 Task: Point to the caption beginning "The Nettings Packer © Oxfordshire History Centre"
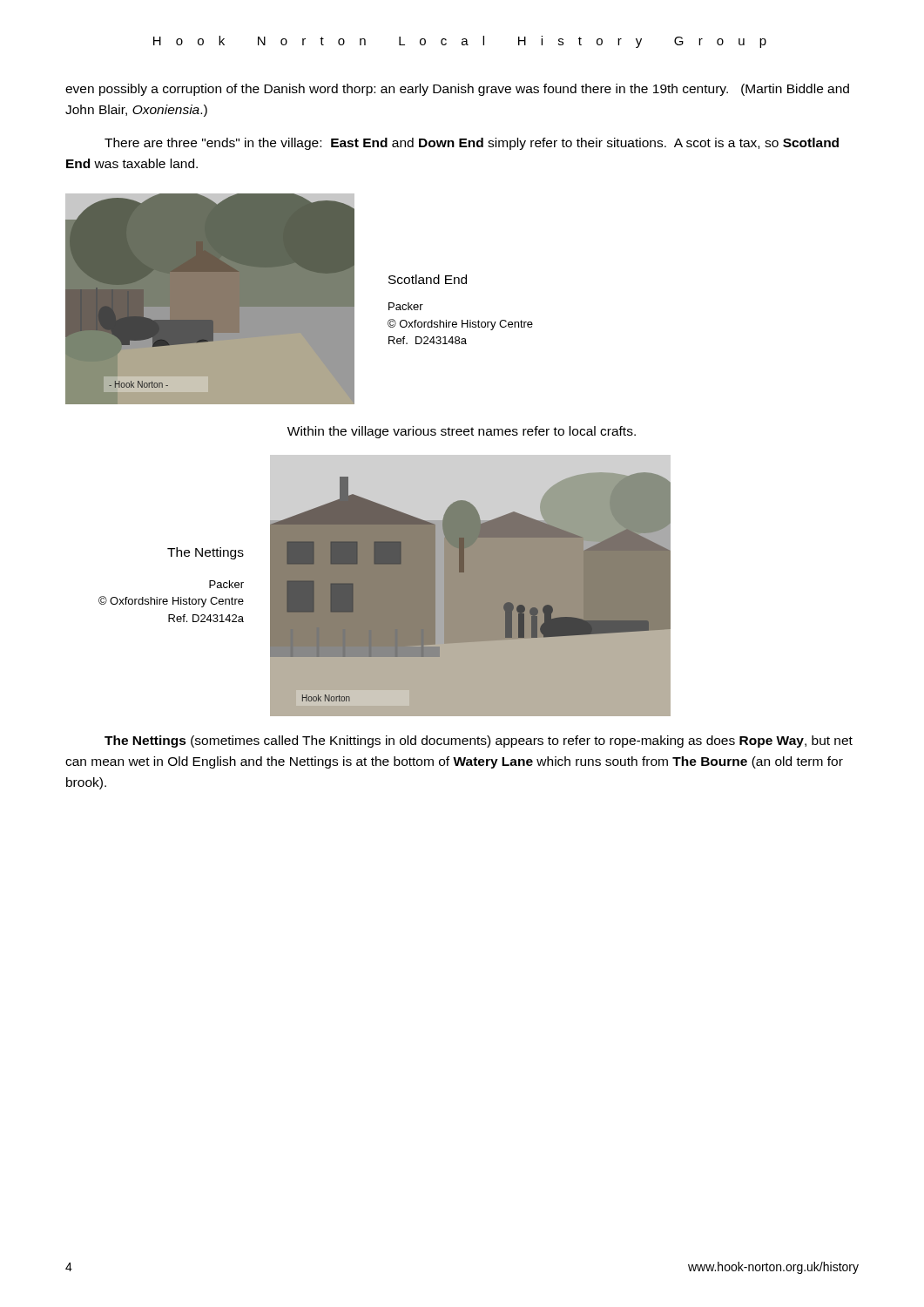pyautogui.click(x=155, y=586)
